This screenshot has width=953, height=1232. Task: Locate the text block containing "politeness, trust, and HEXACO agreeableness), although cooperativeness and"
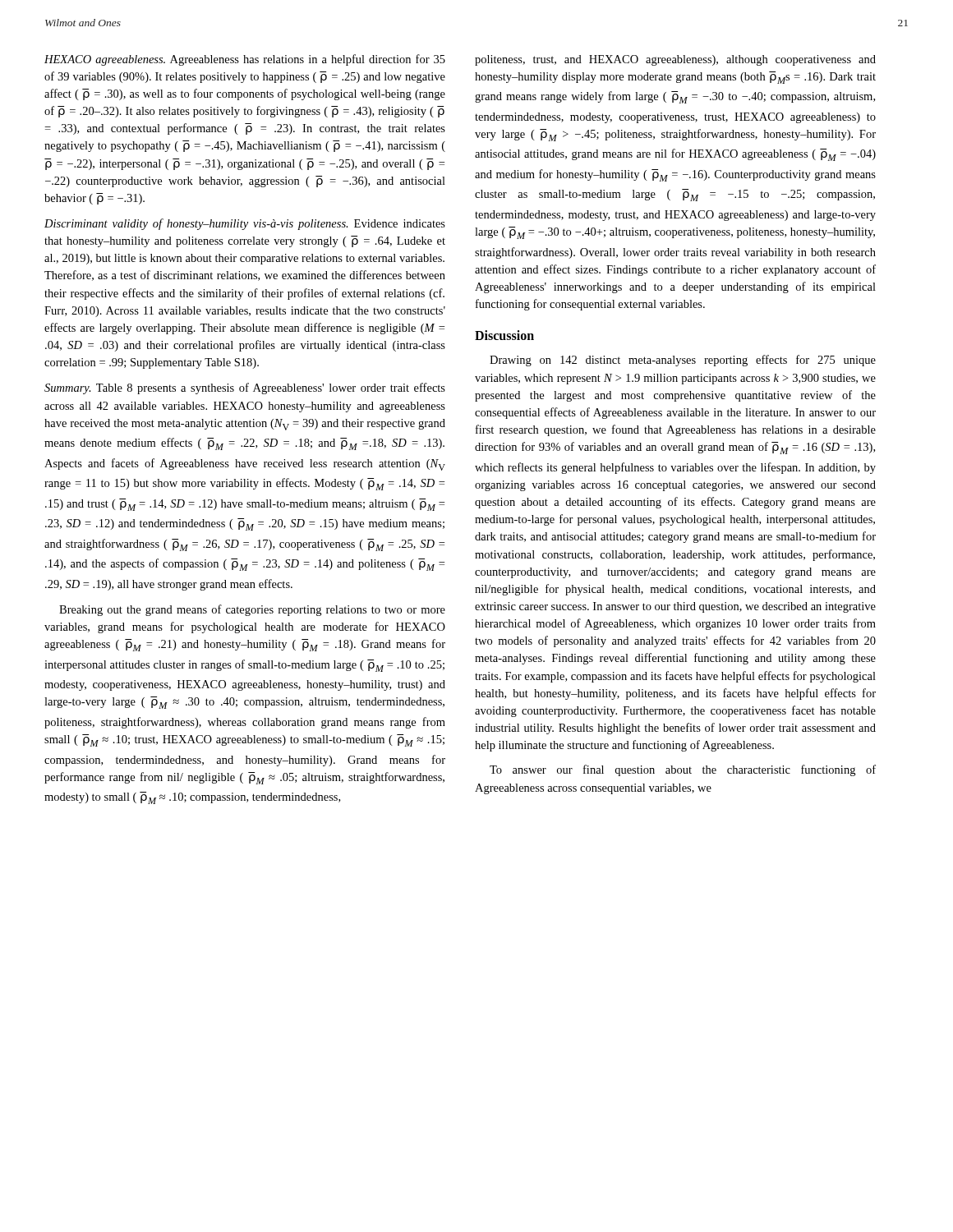(675, 182)
